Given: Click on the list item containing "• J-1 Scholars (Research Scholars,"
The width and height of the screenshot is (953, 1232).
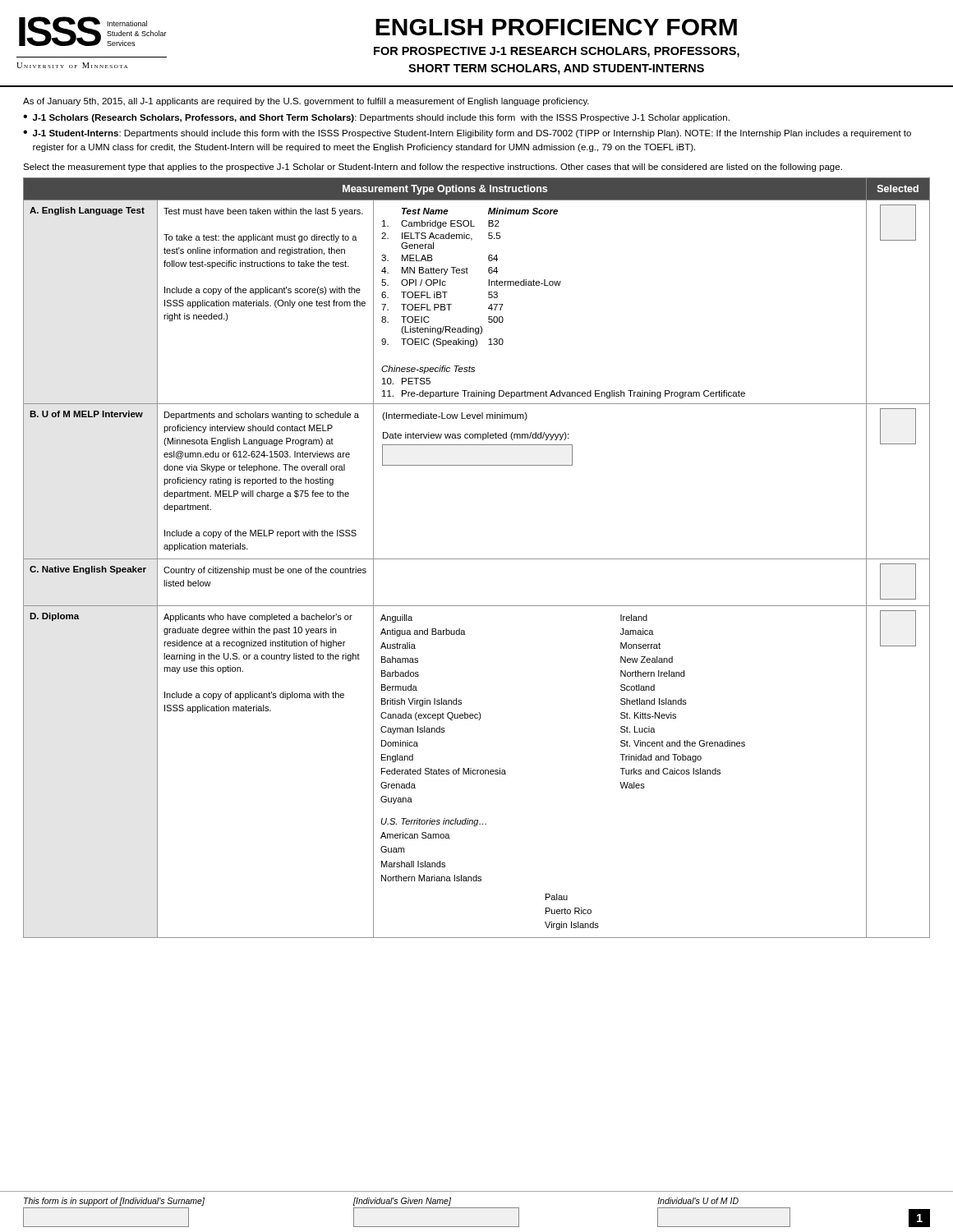Looking at the screenshot, I should (377, 117).
